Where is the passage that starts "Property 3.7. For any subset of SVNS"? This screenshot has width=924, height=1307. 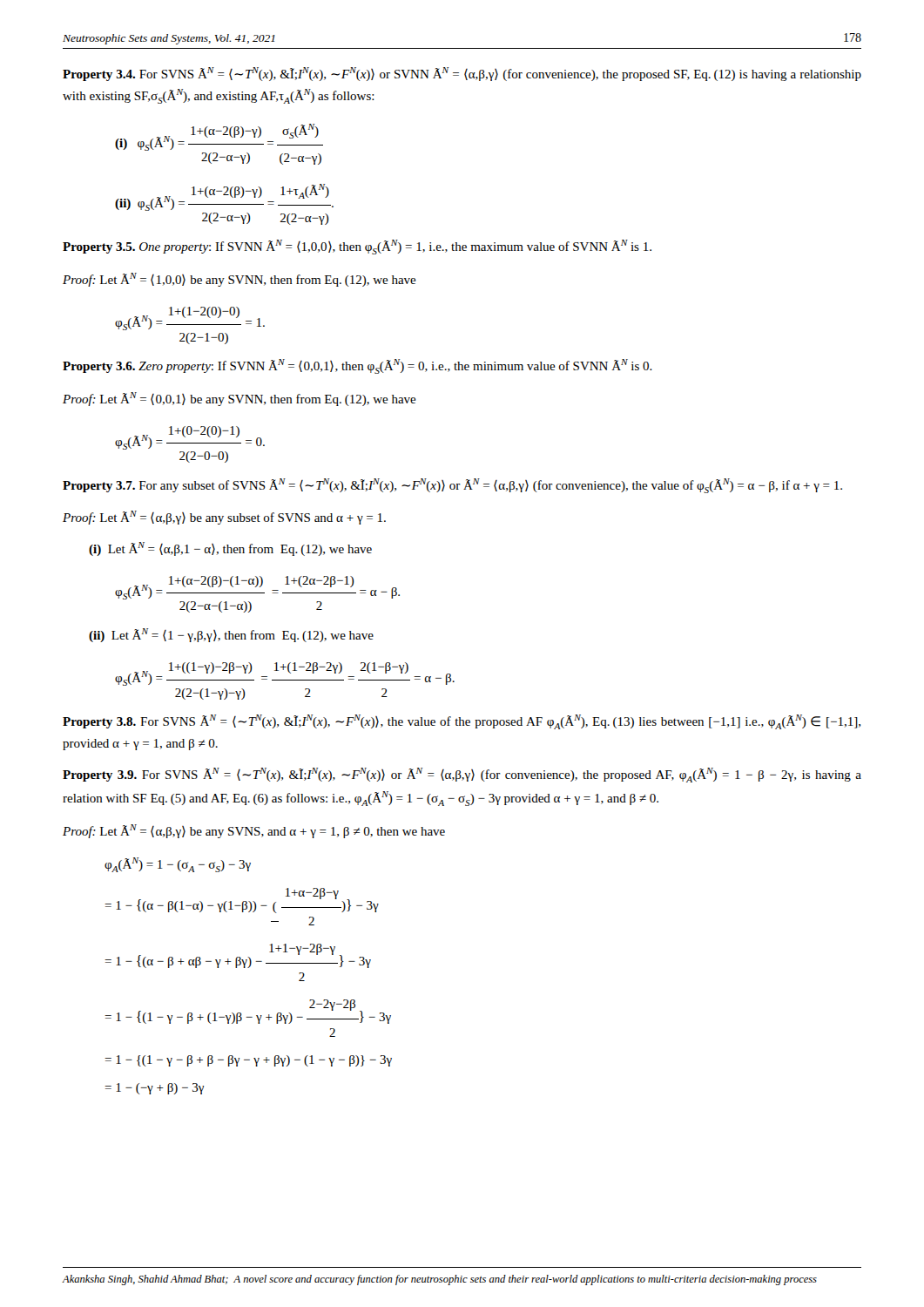coord(453,485)
